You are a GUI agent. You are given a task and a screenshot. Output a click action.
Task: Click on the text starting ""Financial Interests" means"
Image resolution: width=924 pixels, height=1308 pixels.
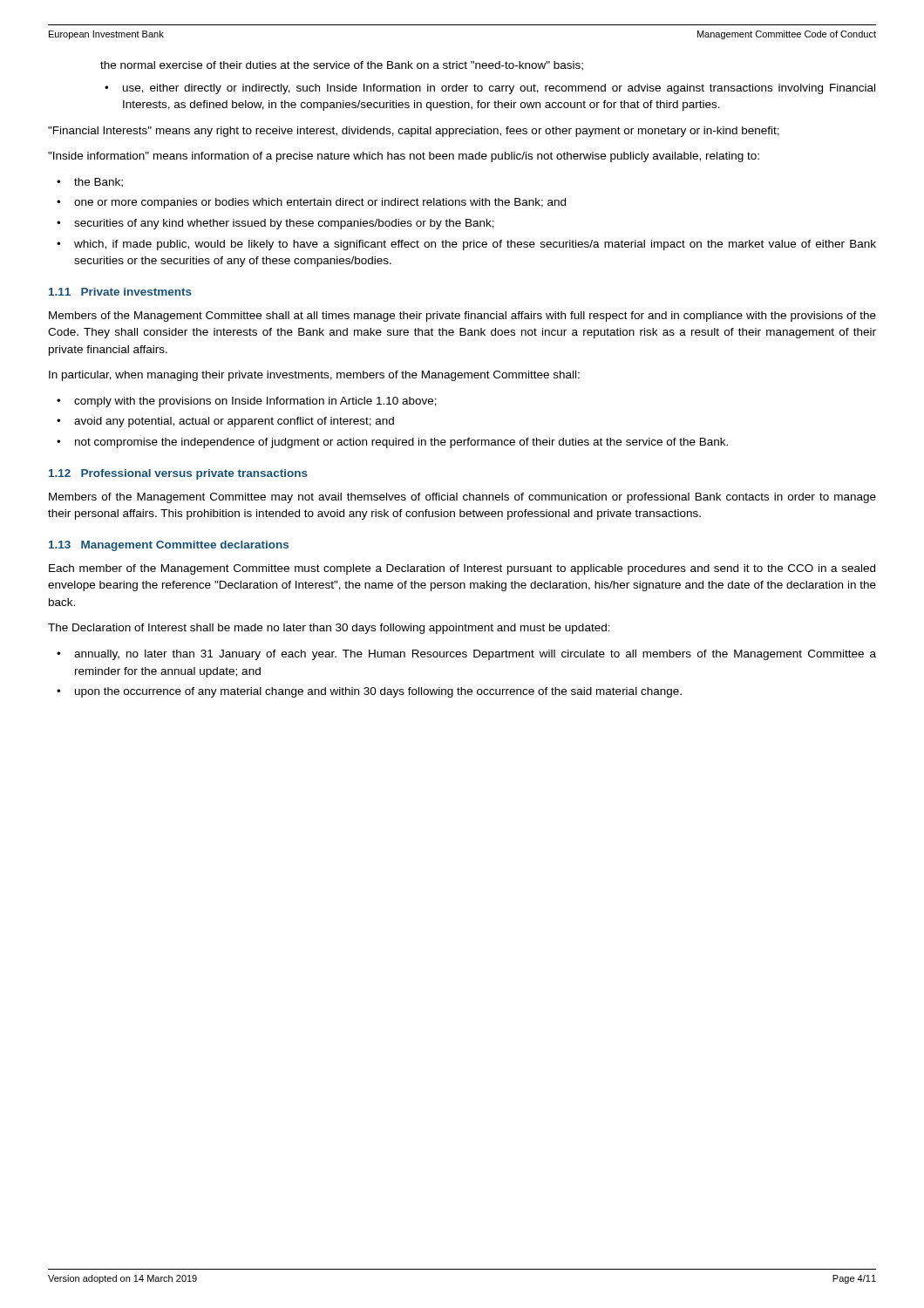point(414,130)
